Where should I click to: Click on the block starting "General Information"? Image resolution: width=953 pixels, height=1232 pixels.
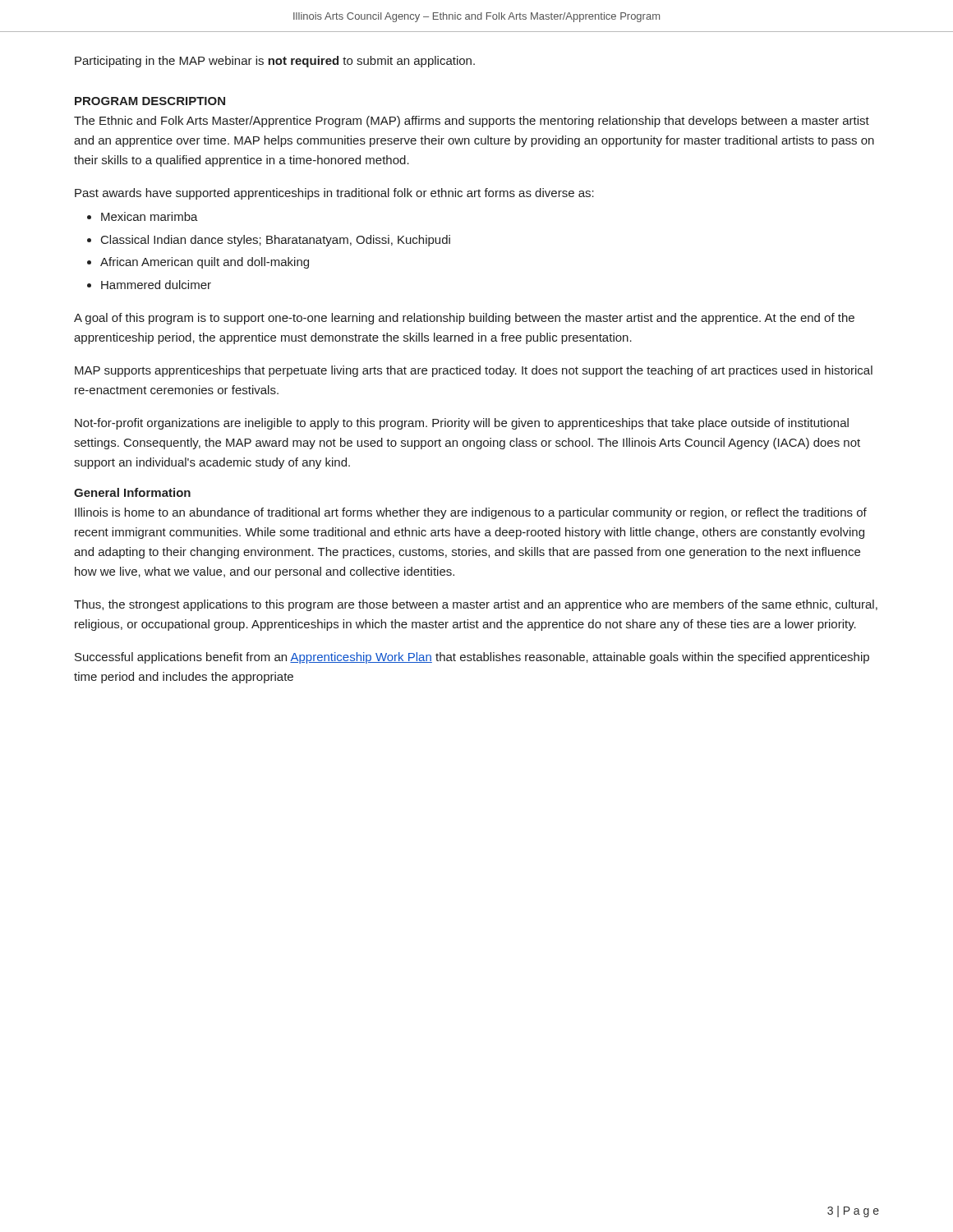[133, 492]
